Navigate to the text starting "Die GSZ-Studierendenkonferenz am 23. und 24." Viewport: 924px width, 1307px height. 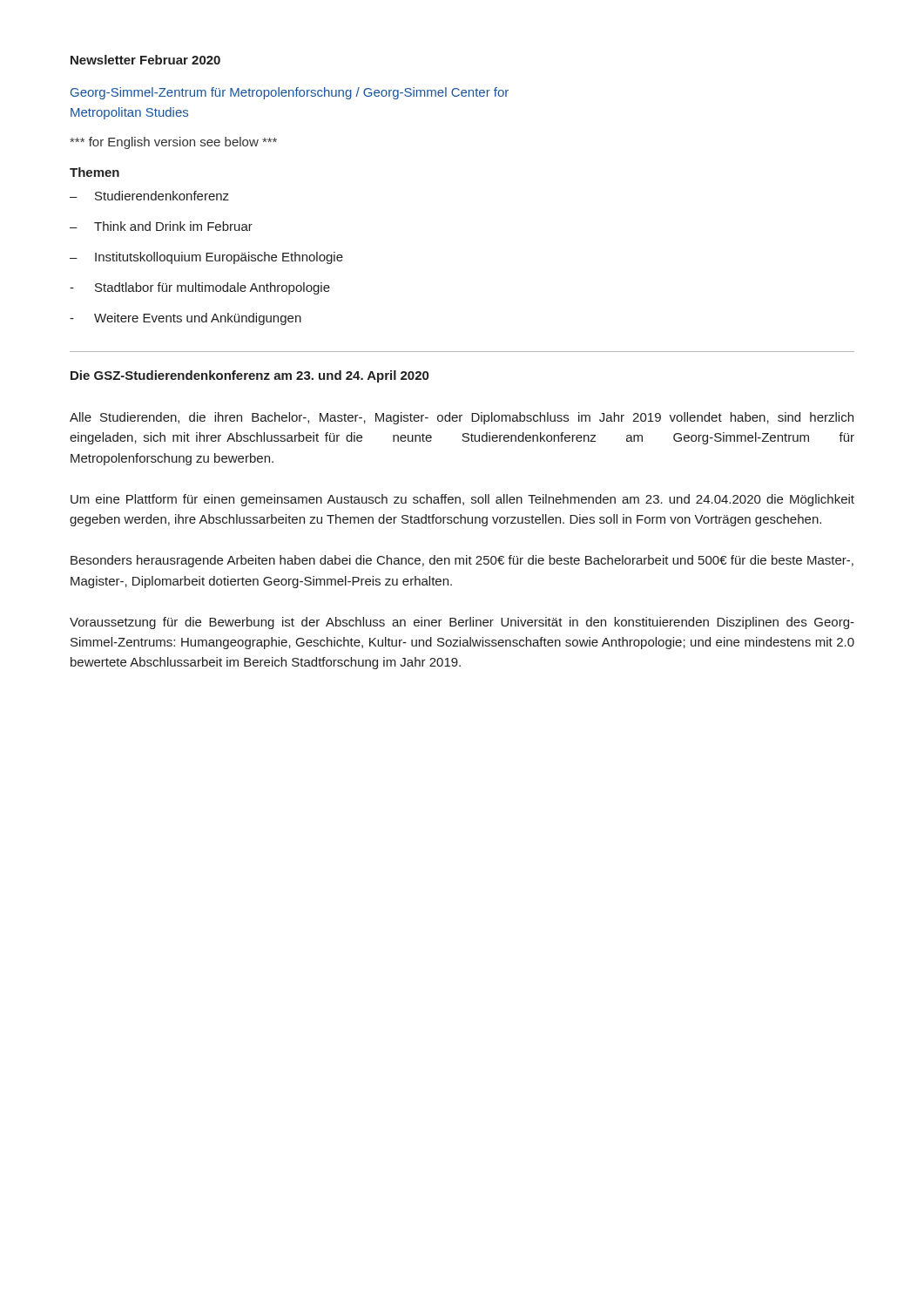pyautogui.click(x=249, y=375)
